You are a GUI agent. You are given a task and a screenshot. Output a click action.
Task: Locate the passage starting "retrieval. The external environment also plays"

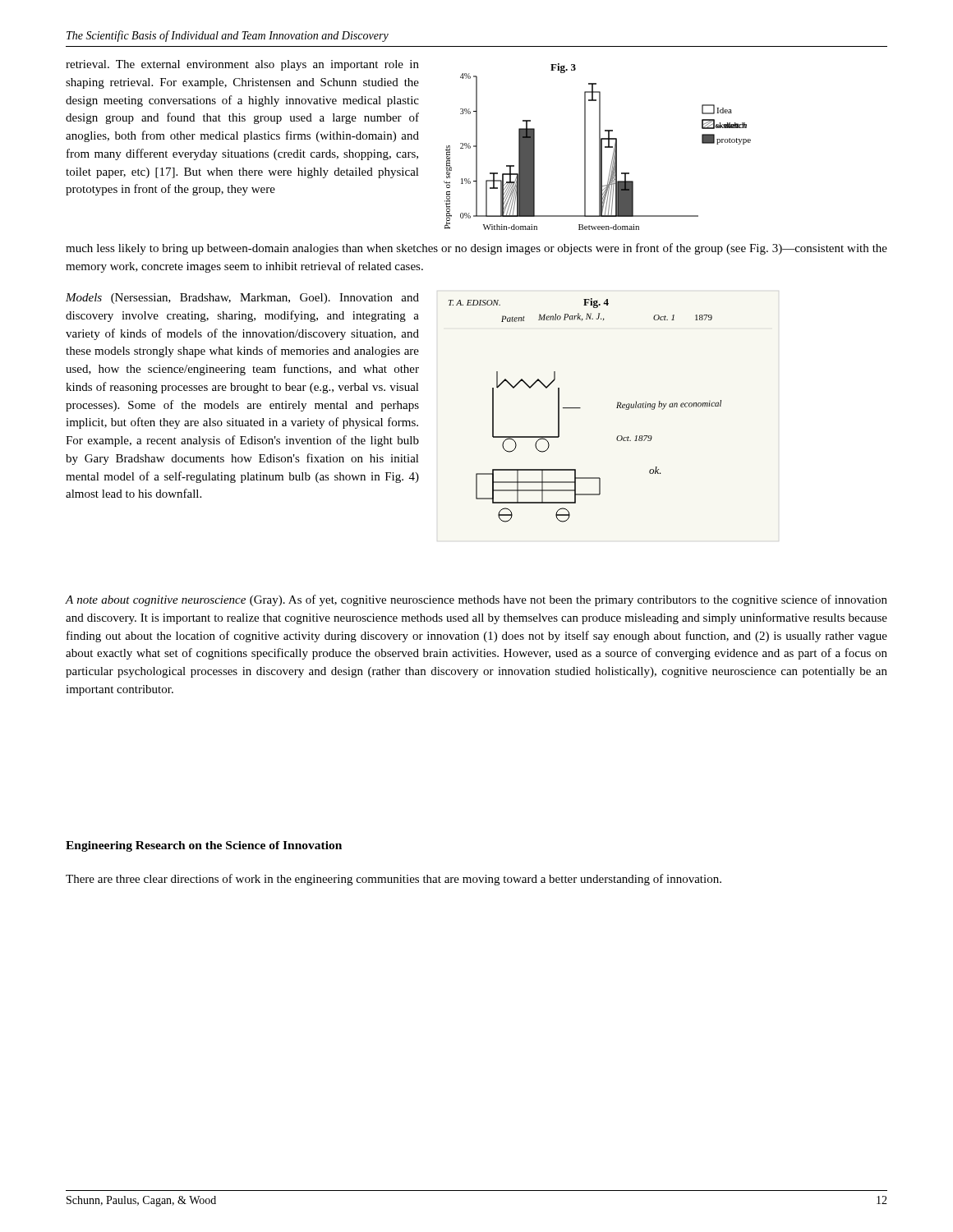click(x=242, y=127)
